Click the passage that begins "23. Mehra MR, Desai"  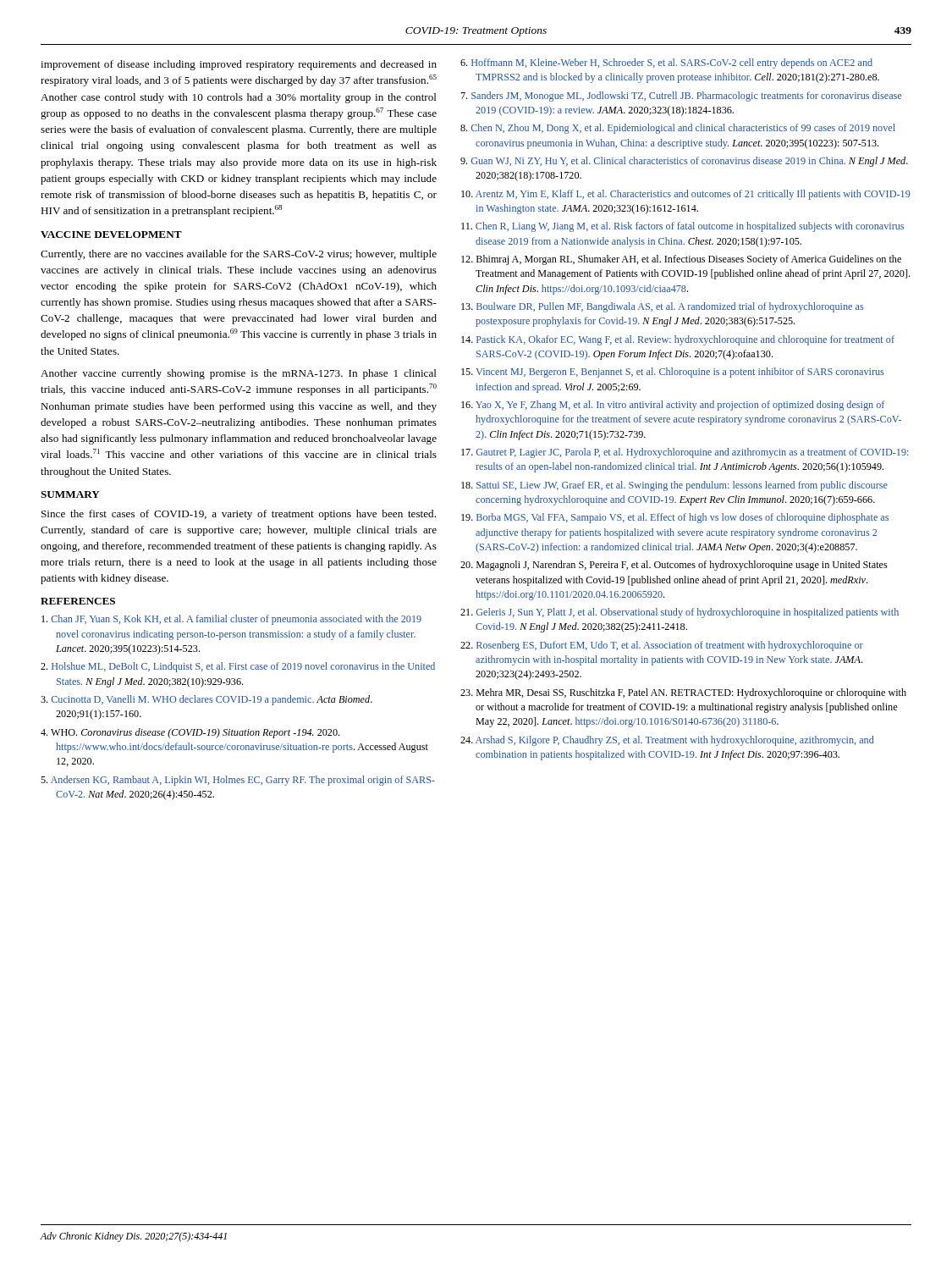coord(683,707)
